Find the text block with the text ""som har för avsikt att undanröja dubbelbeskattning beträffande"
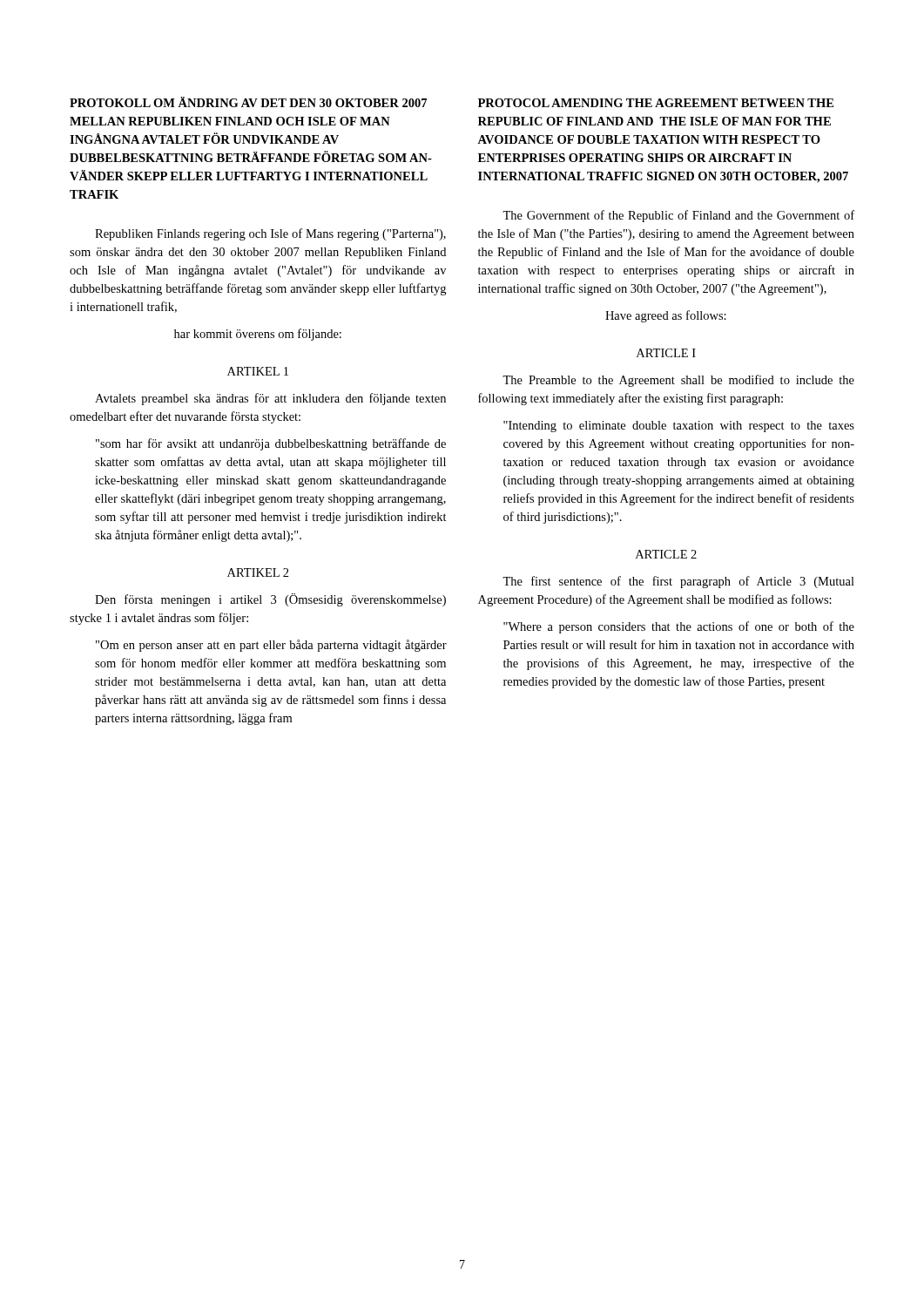924x1307 pixels. (x=271, y=490)
